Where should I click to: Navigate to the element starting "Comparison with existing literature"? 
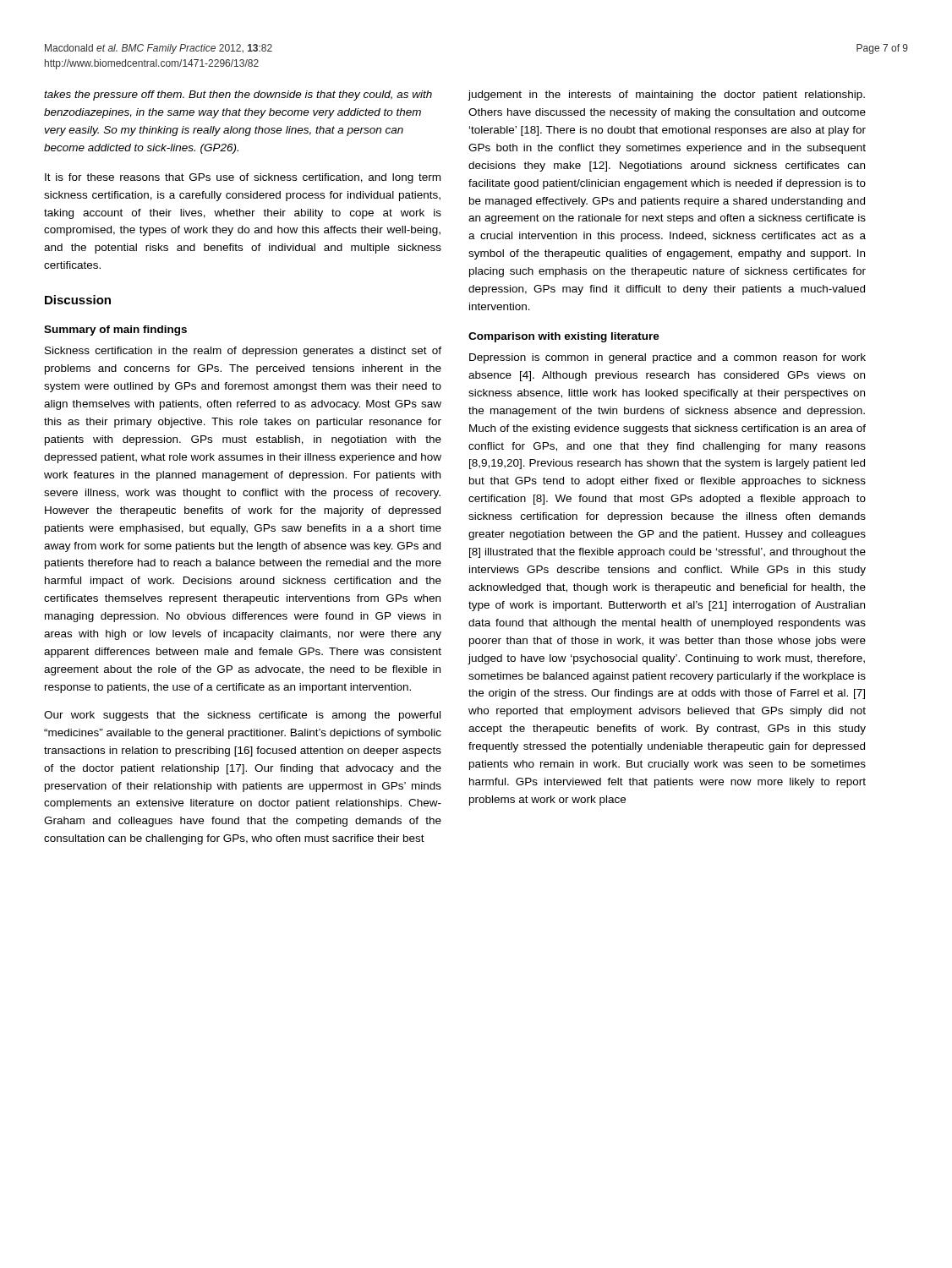click(564, 336)
